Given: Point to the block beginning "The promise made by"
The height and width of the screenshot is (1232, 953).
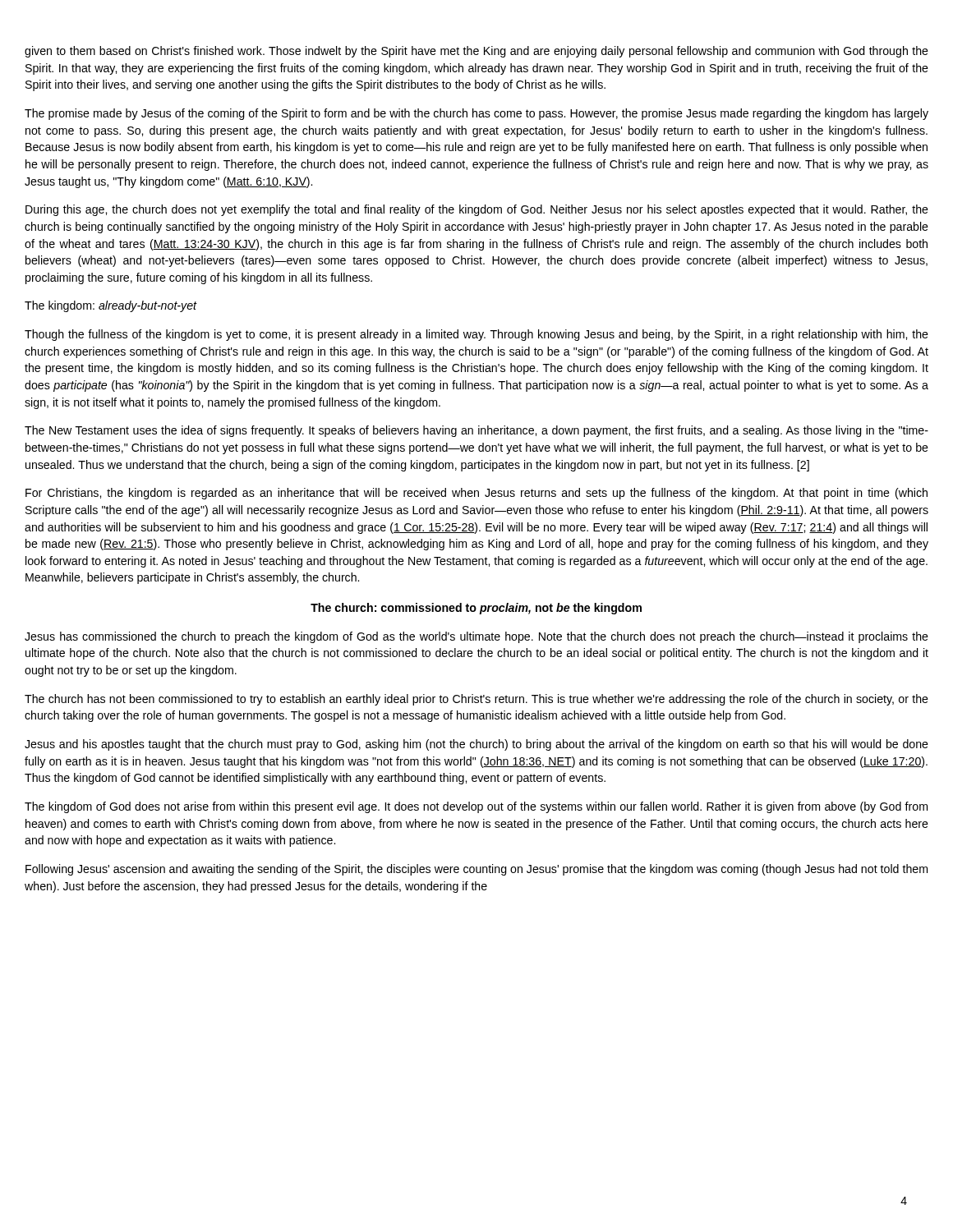Looking at the screenshot, I should click(x=476, y=148).
